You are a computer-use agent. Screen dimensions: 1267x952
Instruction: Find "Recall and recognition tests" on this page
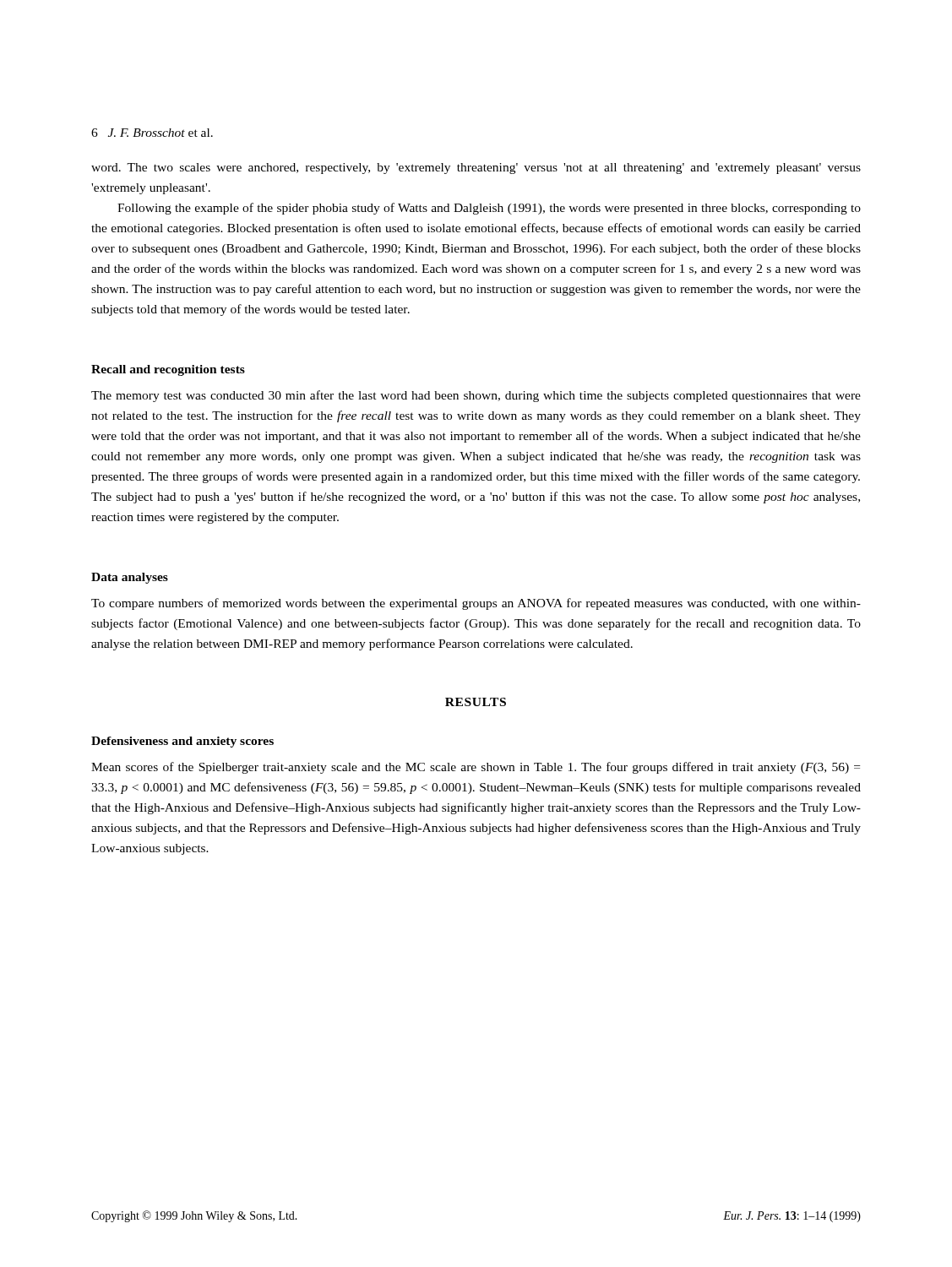point(168,369)
